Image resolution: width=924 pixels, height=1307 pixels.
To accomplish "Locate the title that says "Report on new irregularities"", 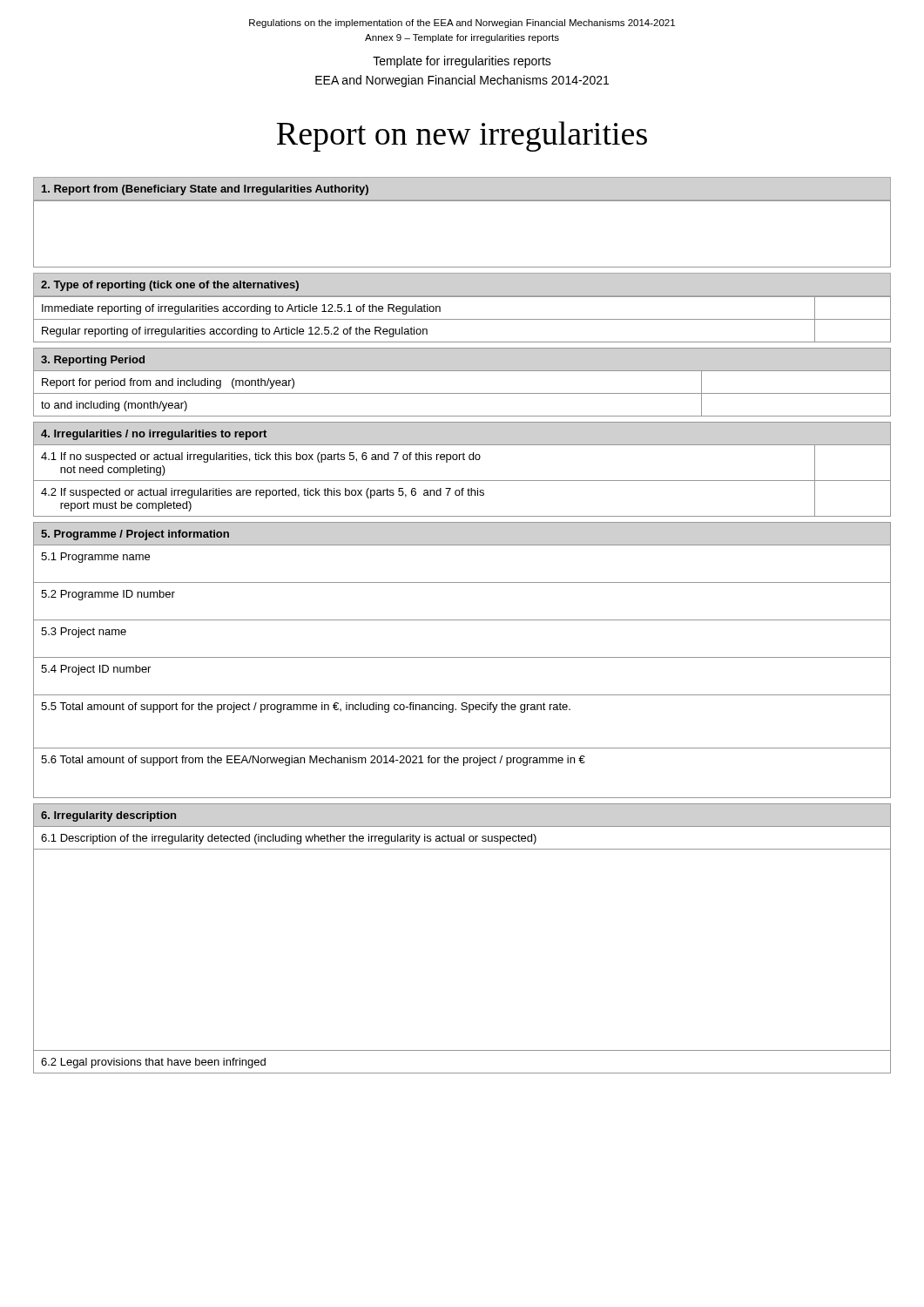I will pos(462,134).
